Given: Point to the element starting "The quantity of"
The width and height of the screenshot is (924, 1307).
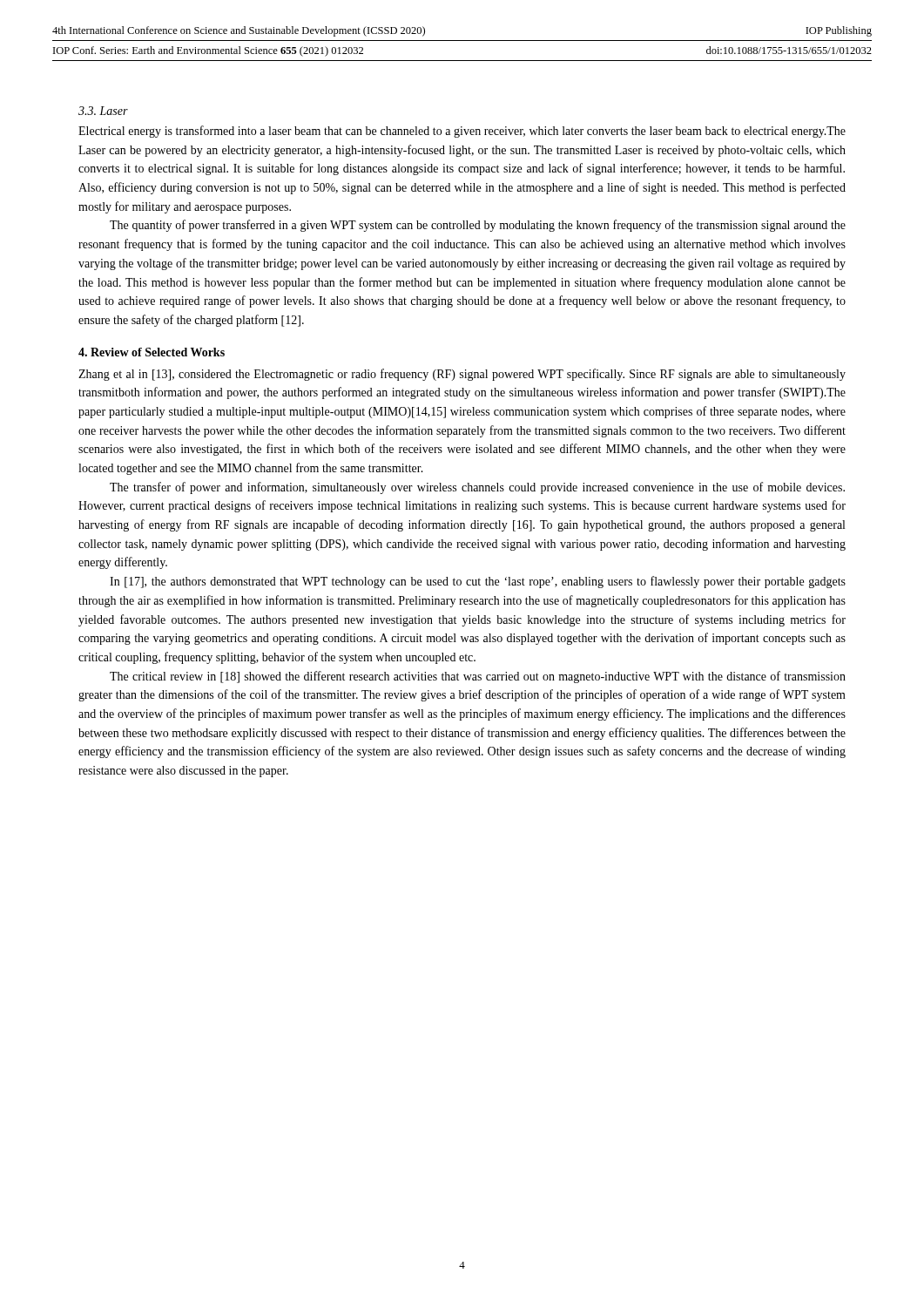Looking at the screenshot, I should coord(462,273).
